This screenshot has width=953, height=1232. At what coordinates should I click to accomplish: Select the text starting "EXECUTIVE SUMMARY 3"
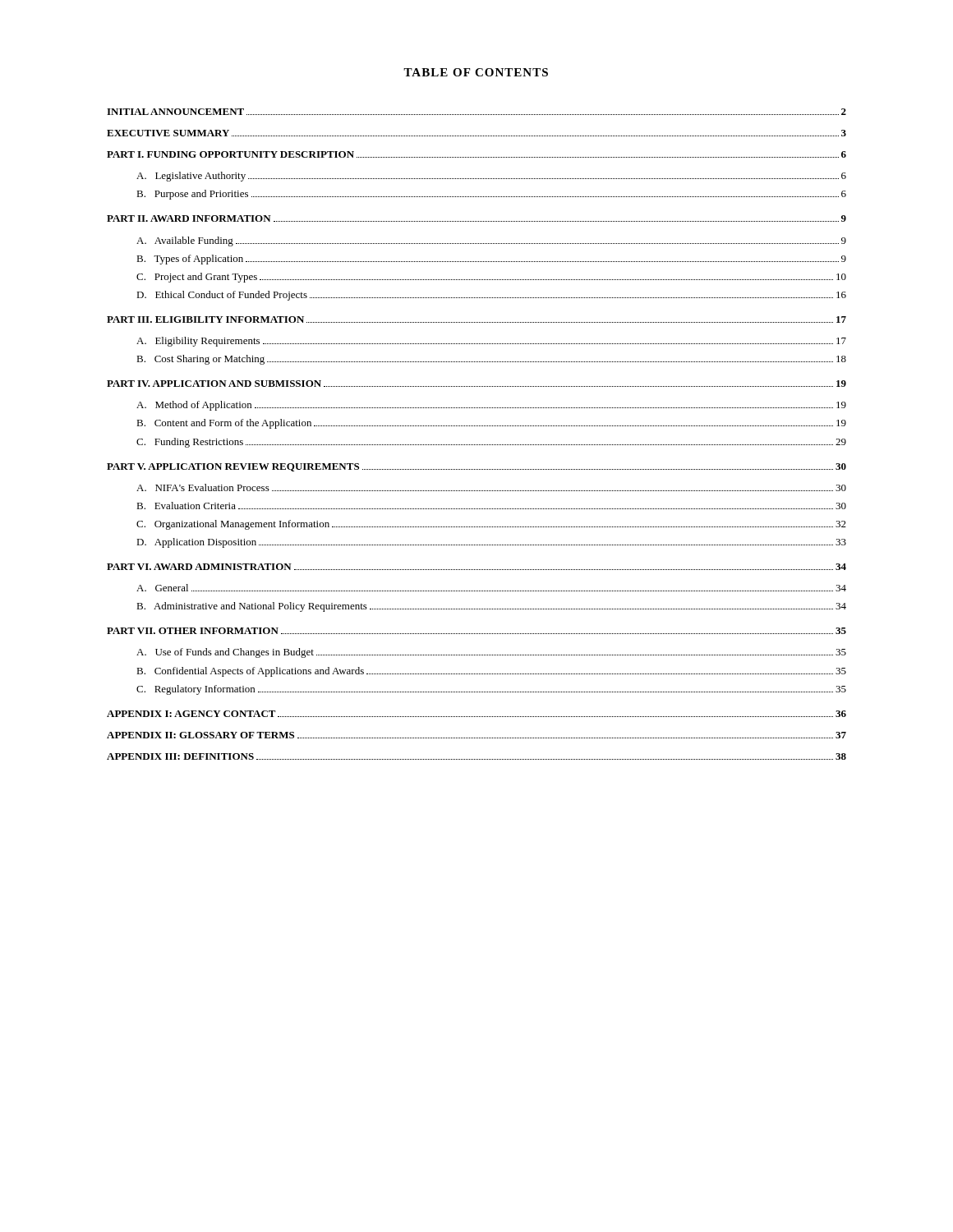point(476,133)
